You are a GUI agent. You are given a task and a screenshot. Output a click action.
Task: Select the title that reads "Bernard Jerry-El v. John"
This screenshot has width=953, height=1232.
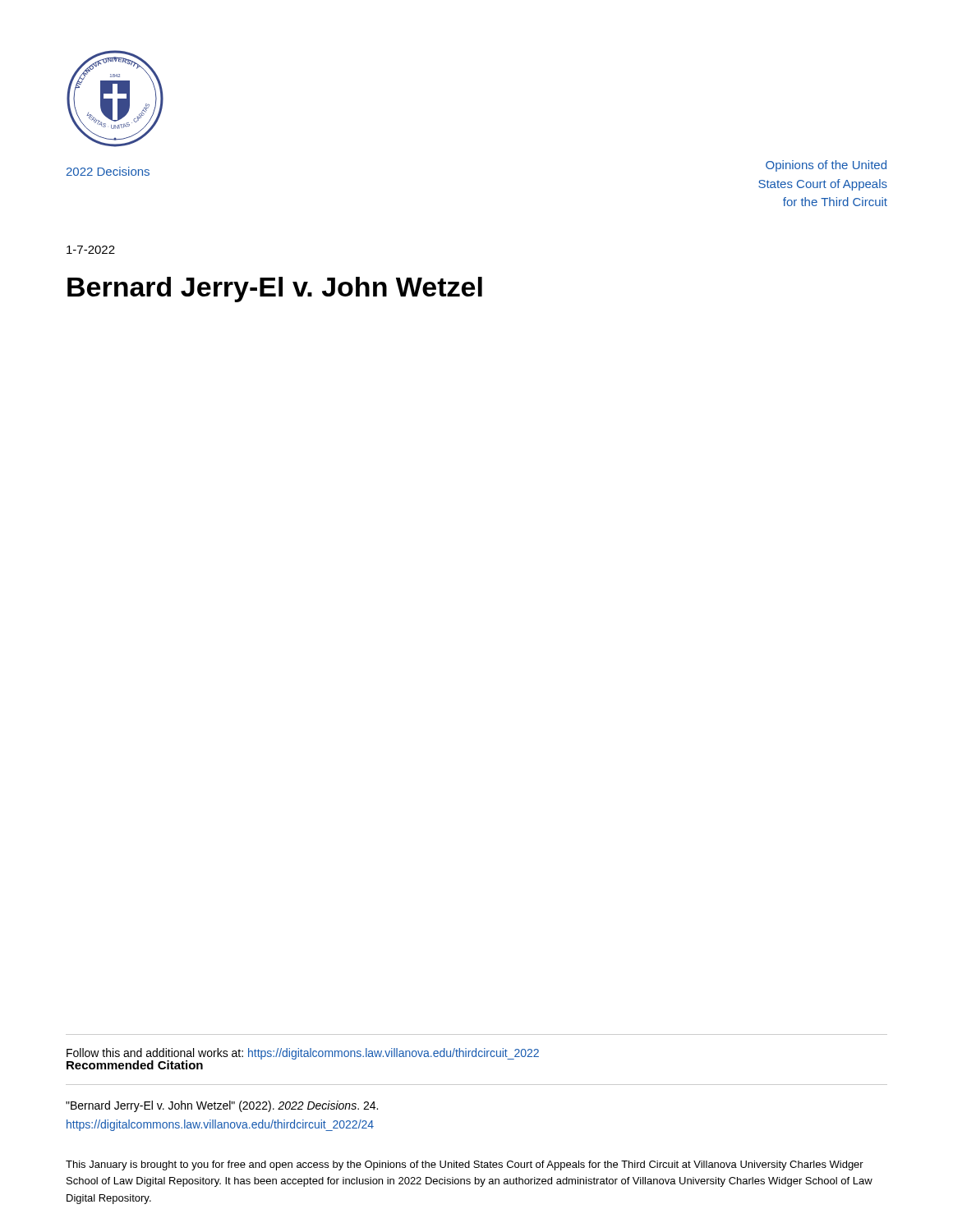(x=476, y=287)
